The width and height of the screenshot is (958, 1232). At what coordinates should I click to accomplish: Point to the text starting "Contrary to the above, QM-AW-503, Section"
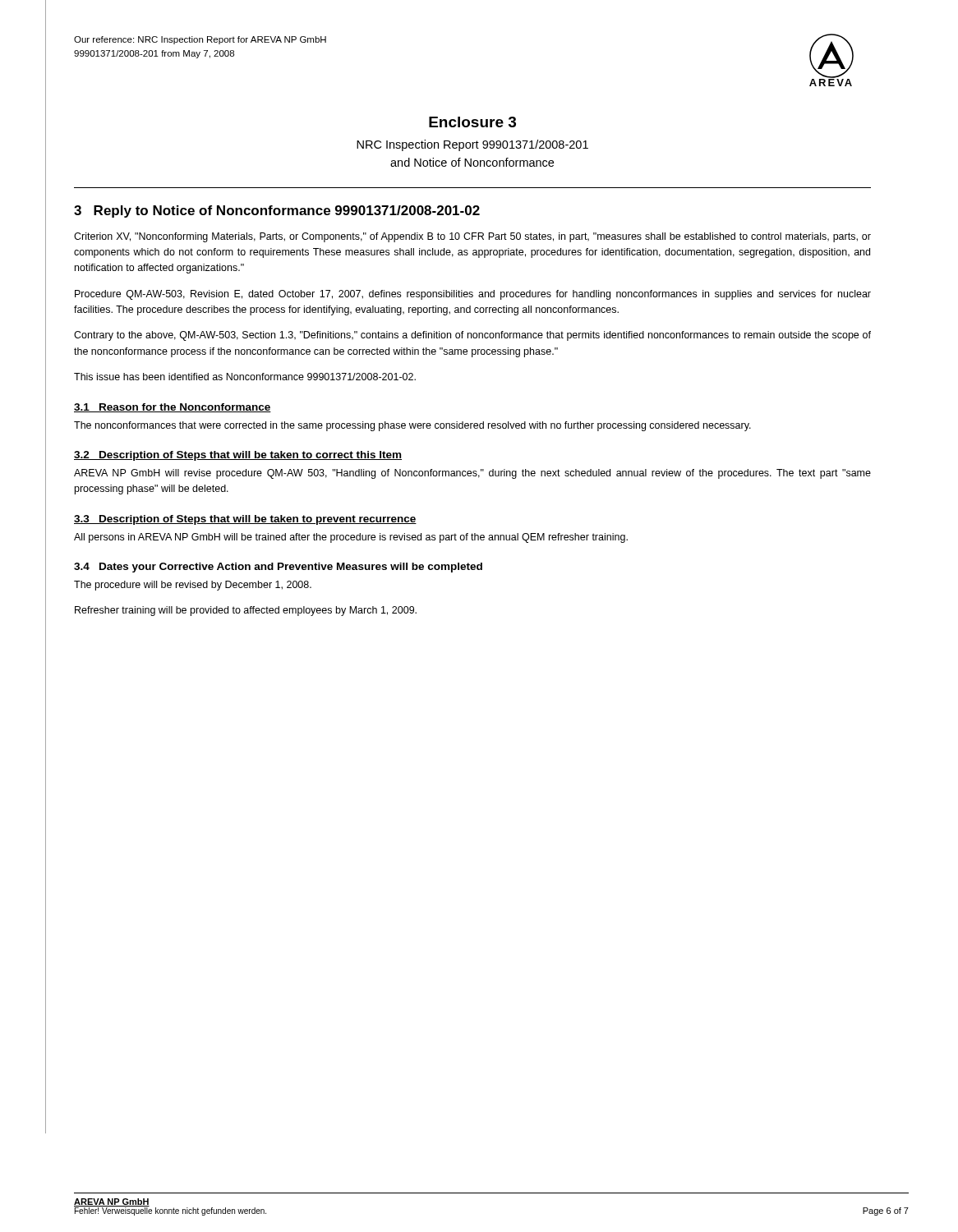coord(472,343)
